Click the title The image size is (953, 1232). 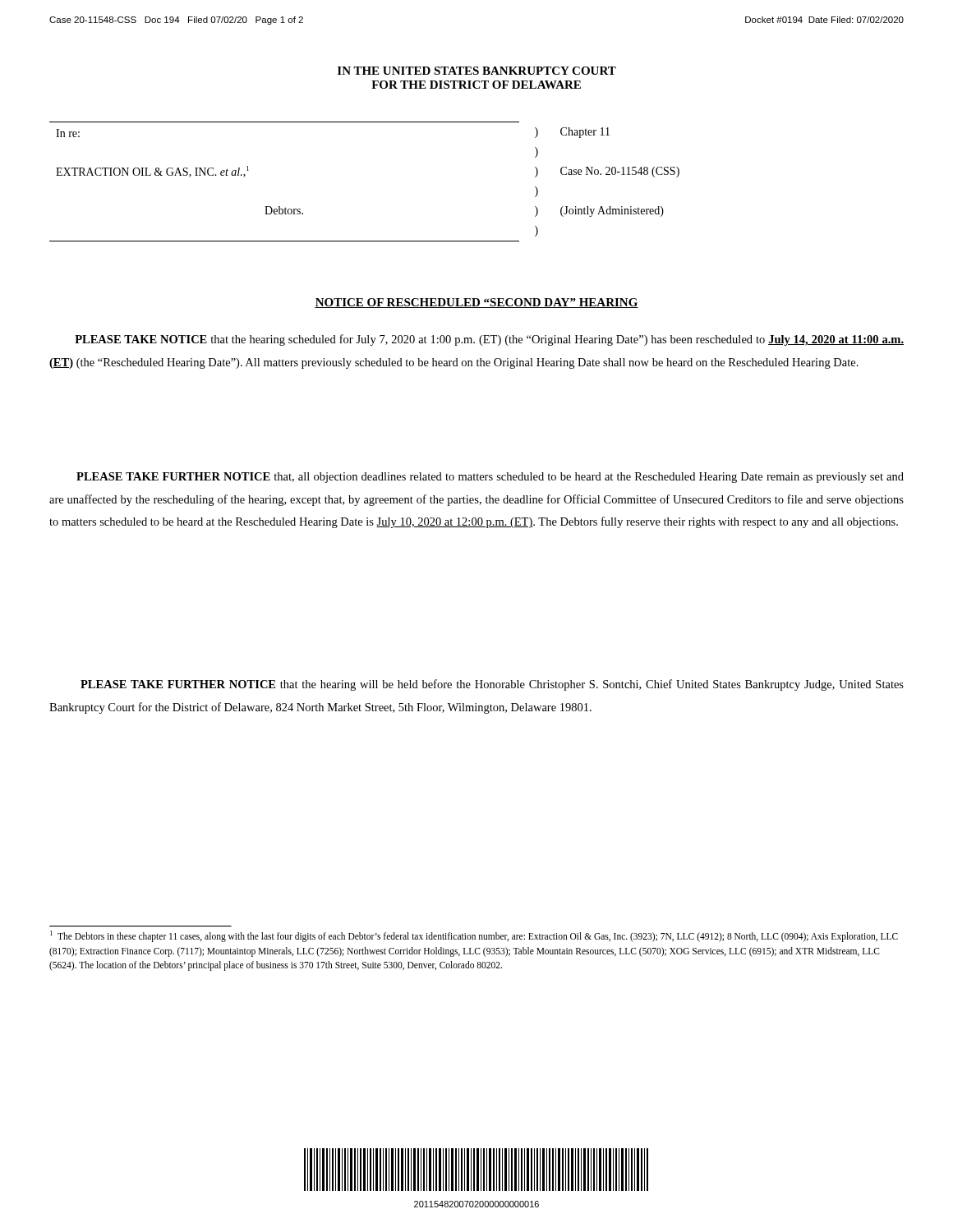coord(476,78)
